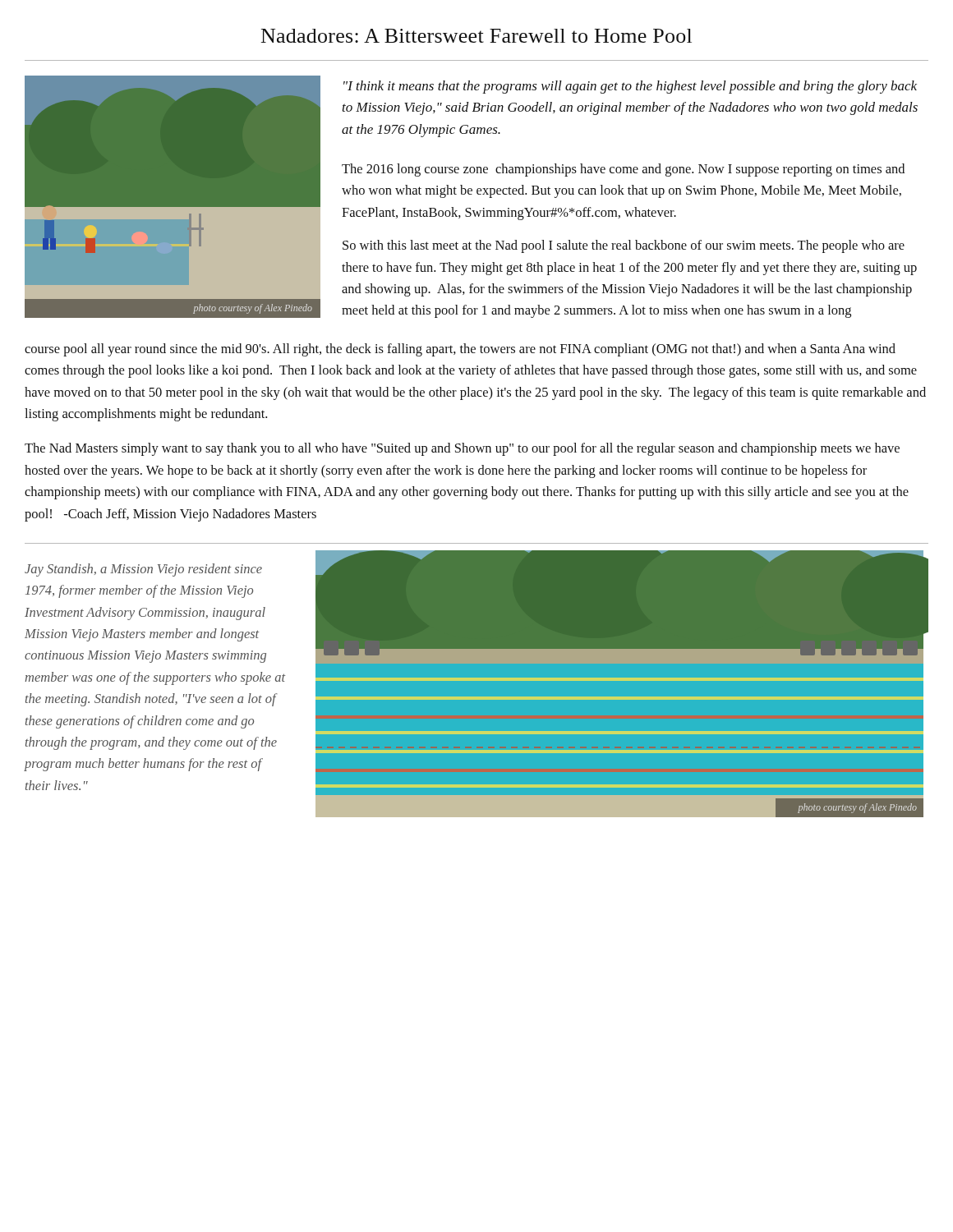Navigate to the region starting "The 2016 long course zone championships have"

pos(635,240)
